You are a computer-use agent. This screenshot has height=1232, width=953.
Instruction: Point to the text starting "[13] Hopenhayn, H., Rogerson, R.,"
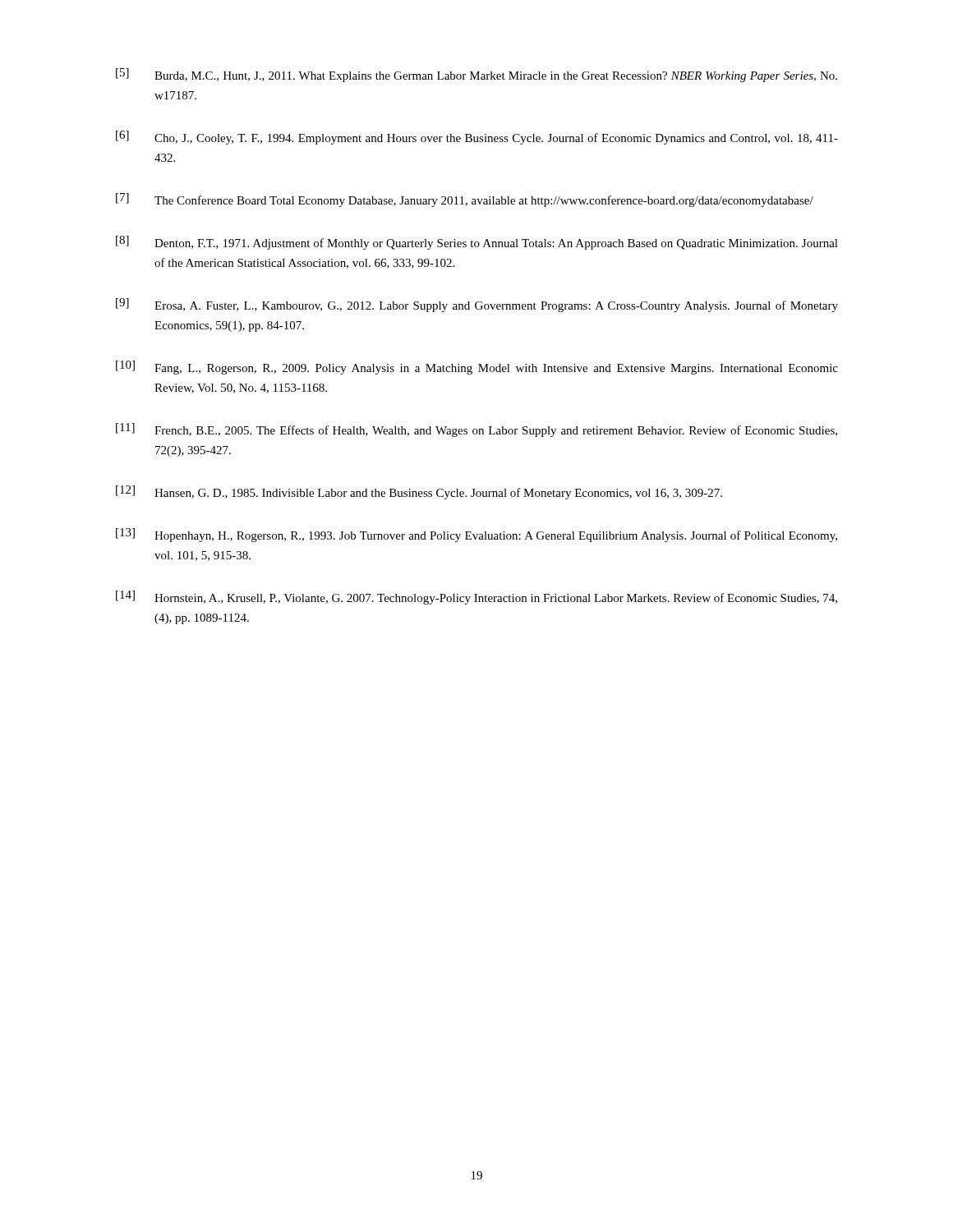(476, 545)
